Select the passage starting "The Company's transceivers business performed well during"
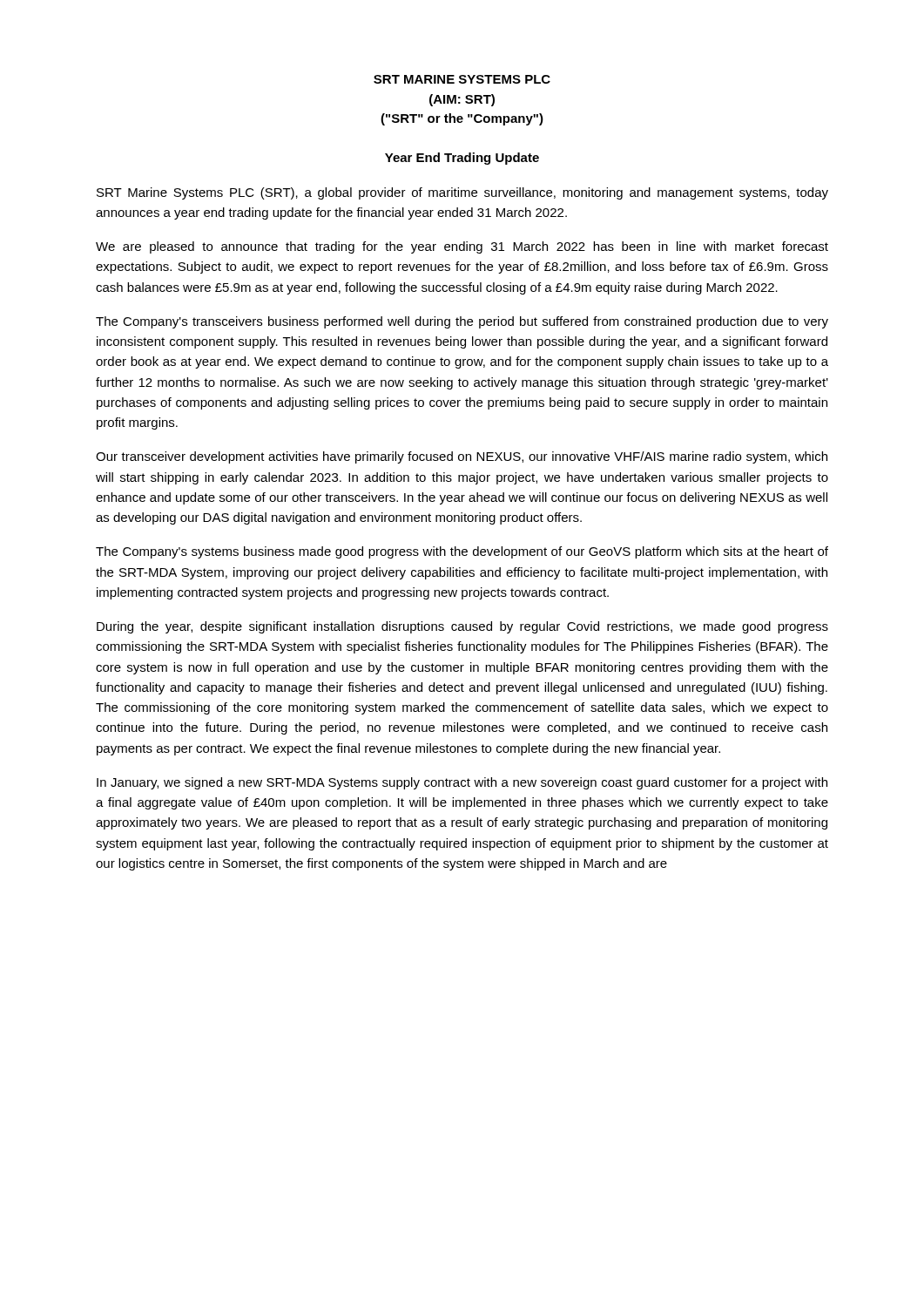 [462, 372]
